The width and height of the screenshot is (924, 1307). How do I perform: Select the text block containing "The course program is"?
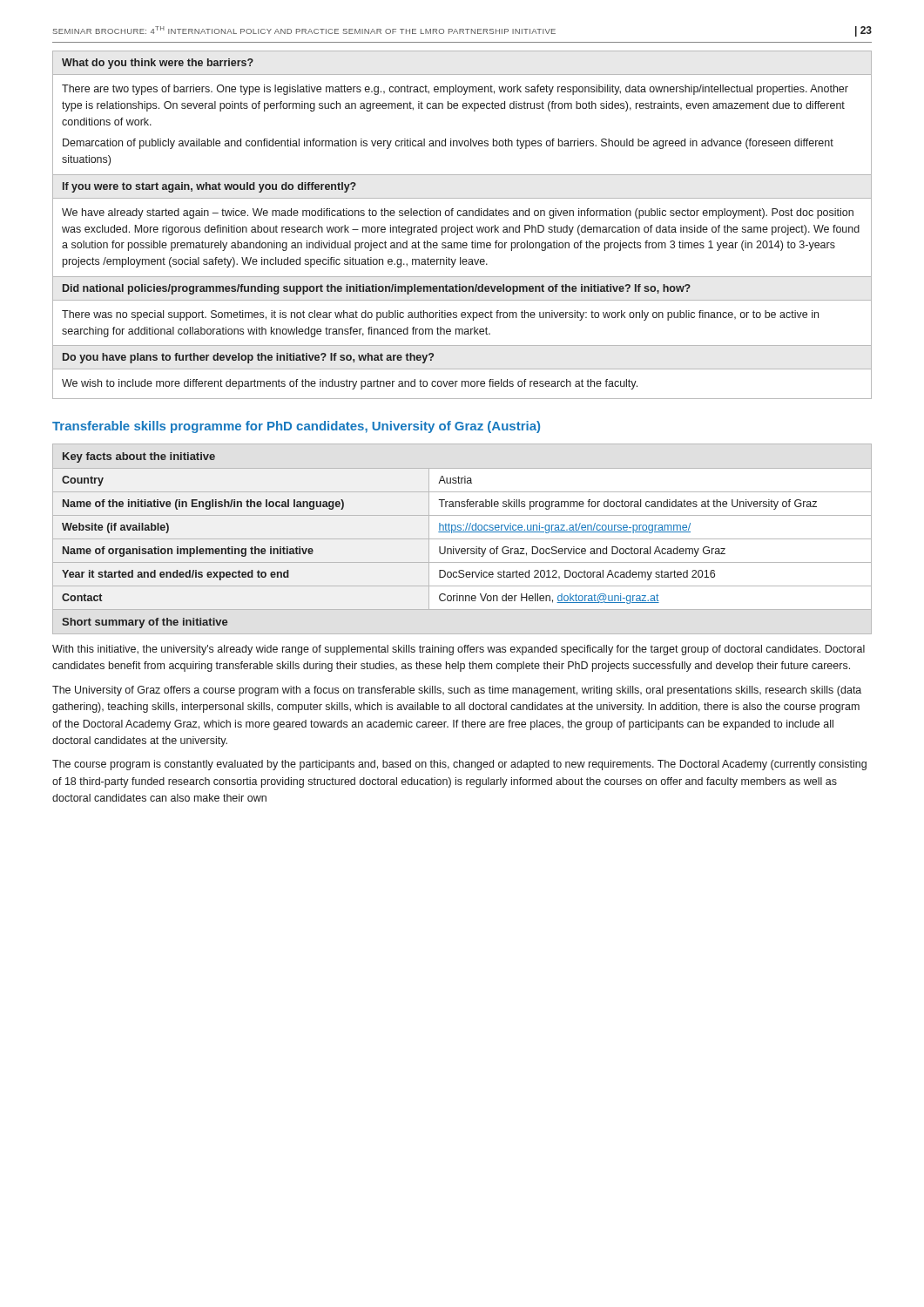460,781
